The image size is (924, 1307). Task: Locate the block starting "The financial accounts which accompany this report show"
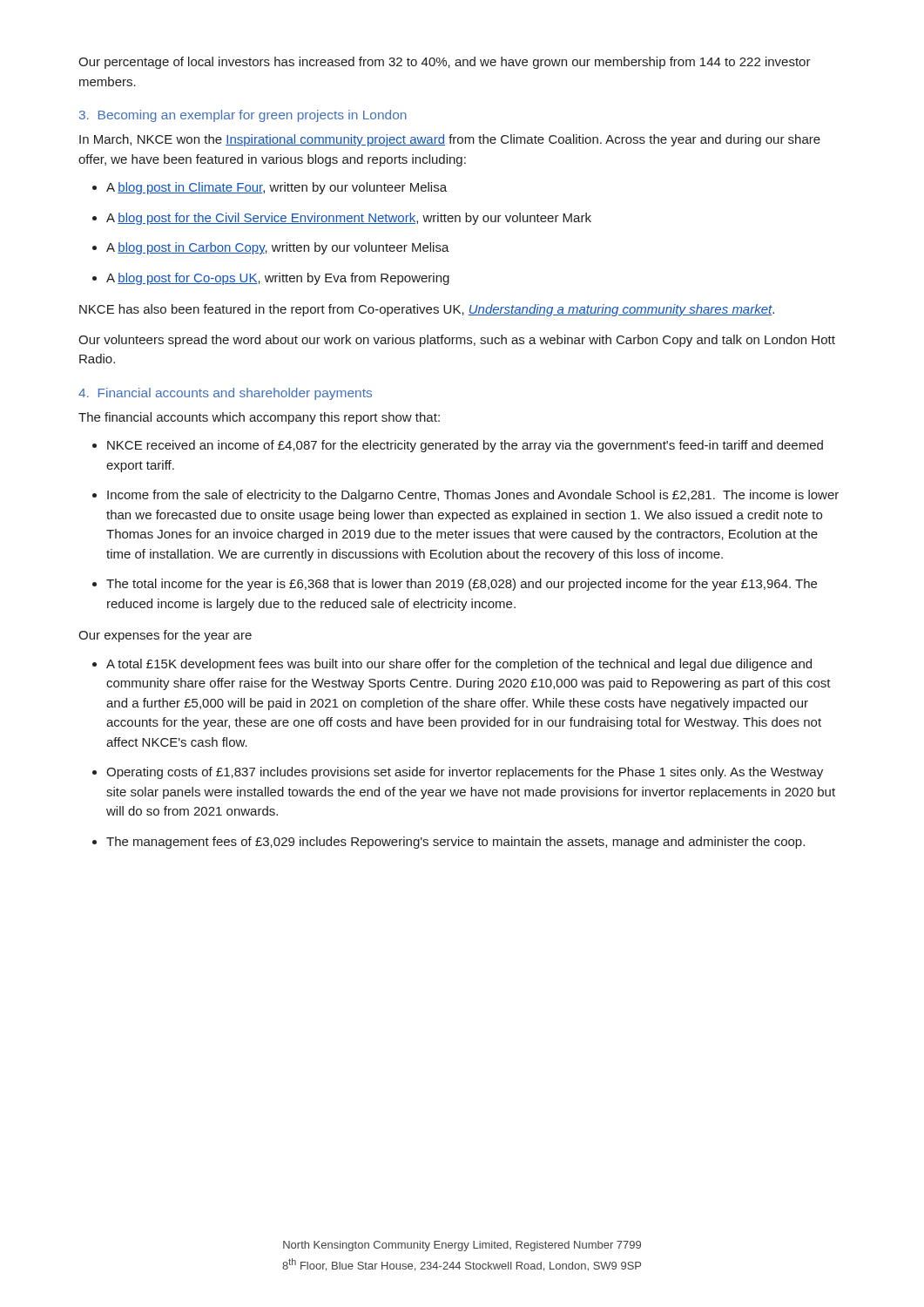pyautogui.click(x=259, y=418)
